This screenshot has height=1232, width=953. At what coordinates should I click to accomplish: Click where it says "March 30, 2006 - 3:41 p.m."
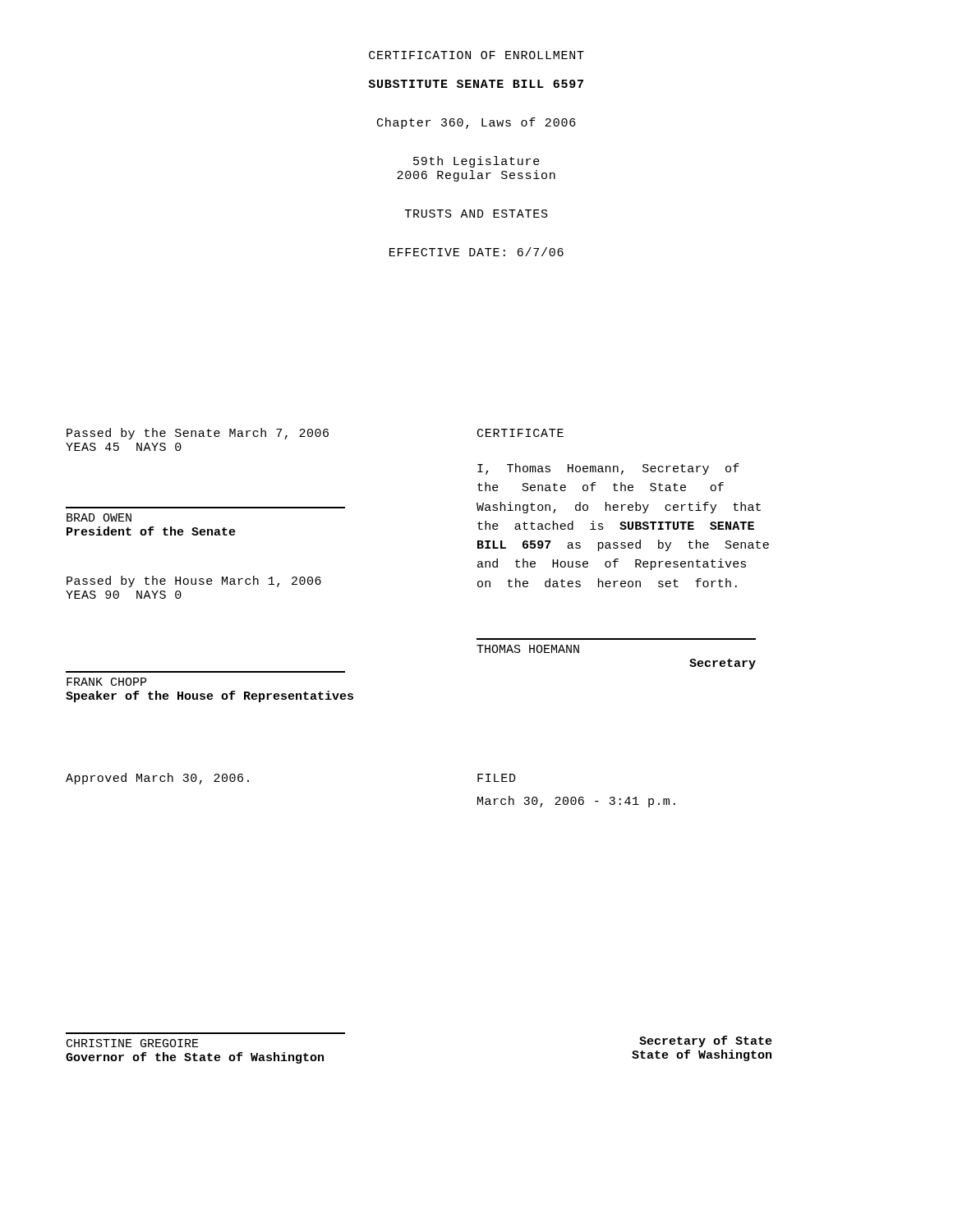point(577,802)
